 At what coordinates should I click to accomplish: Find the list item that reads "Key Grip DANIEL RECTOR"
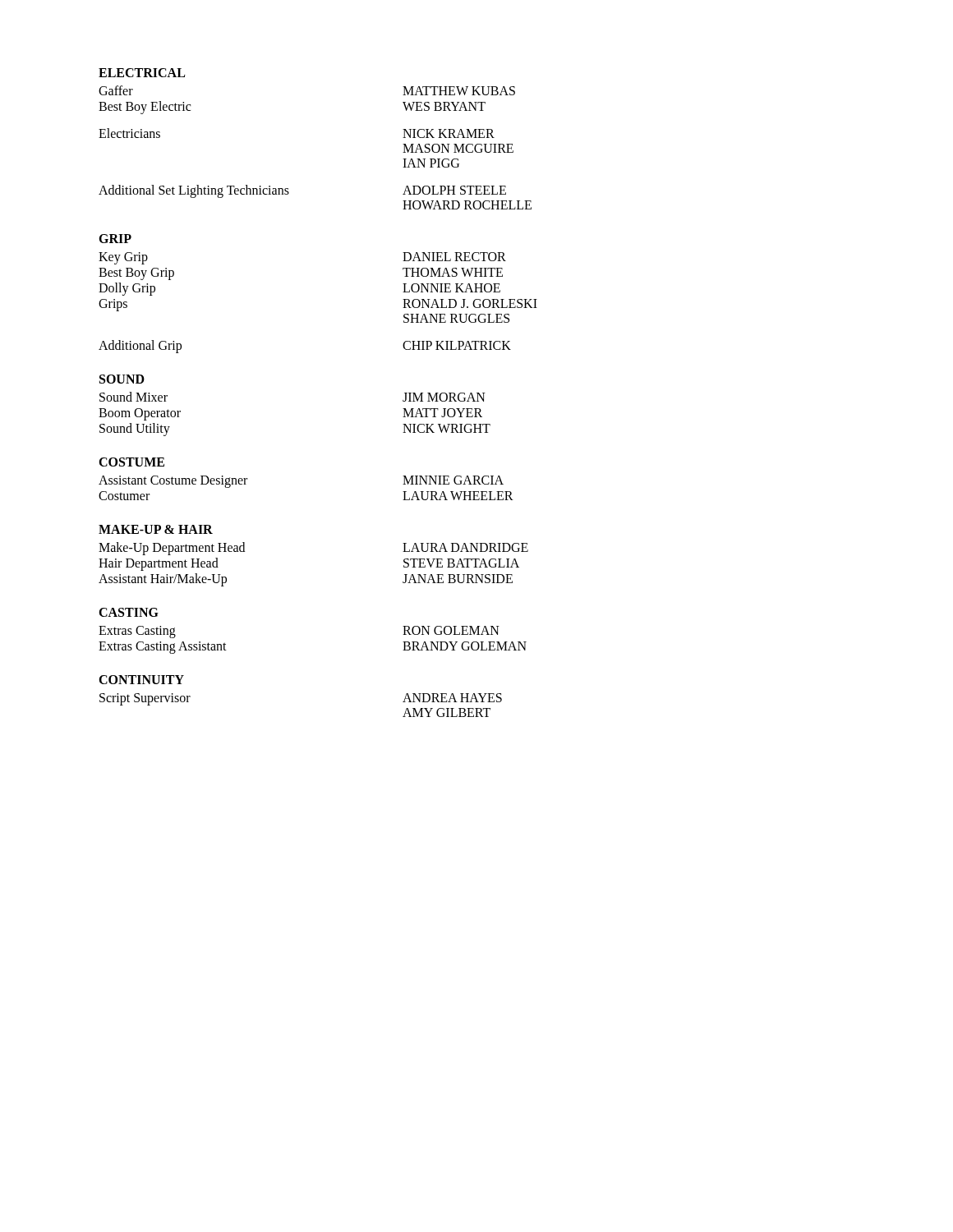tap(476, 257)
